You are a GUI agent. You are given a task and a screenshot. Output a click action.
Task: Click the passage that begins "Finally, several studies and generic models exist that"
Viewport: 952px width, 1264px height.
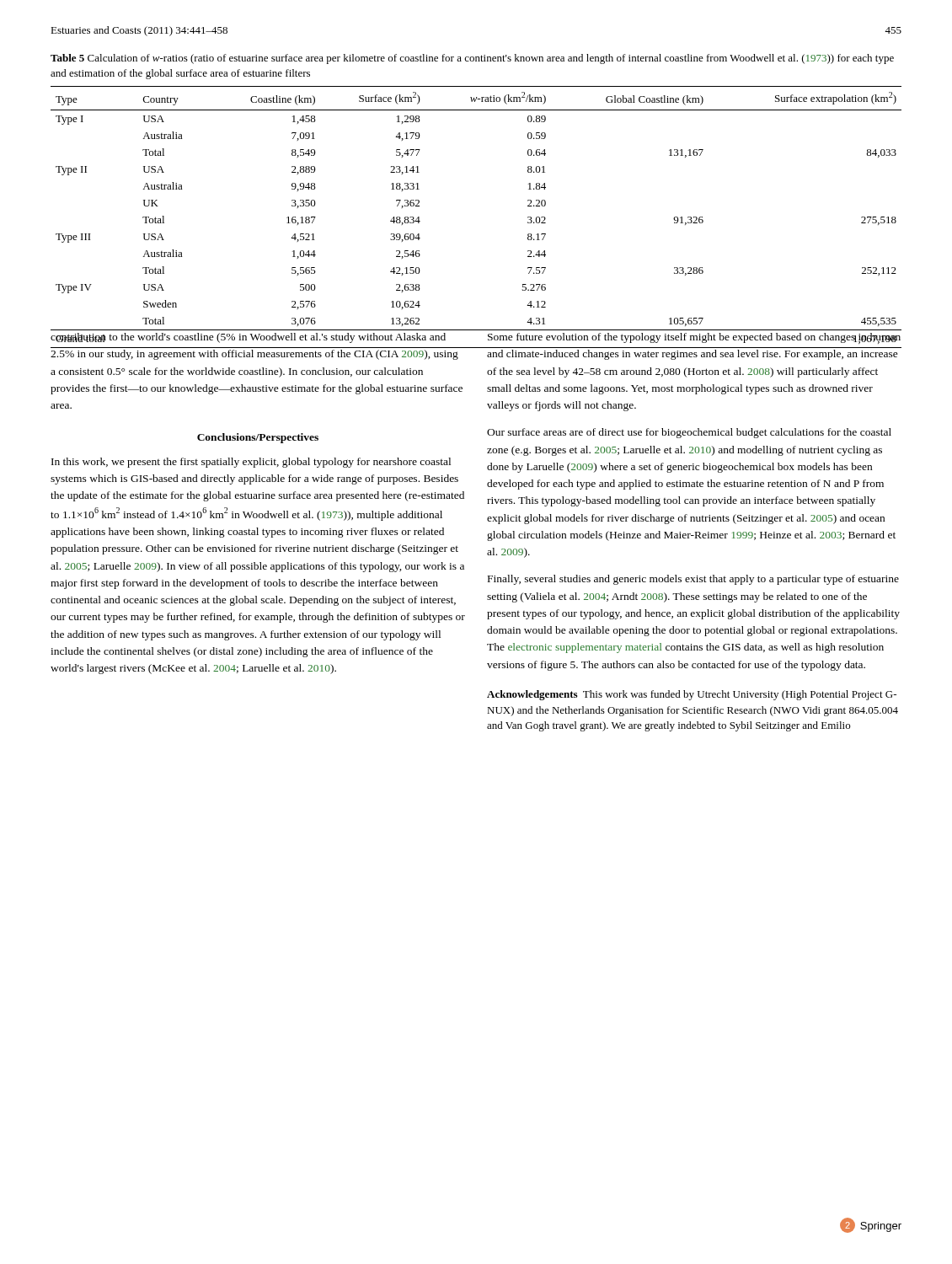pyautogui.click(x=693, y=621)
